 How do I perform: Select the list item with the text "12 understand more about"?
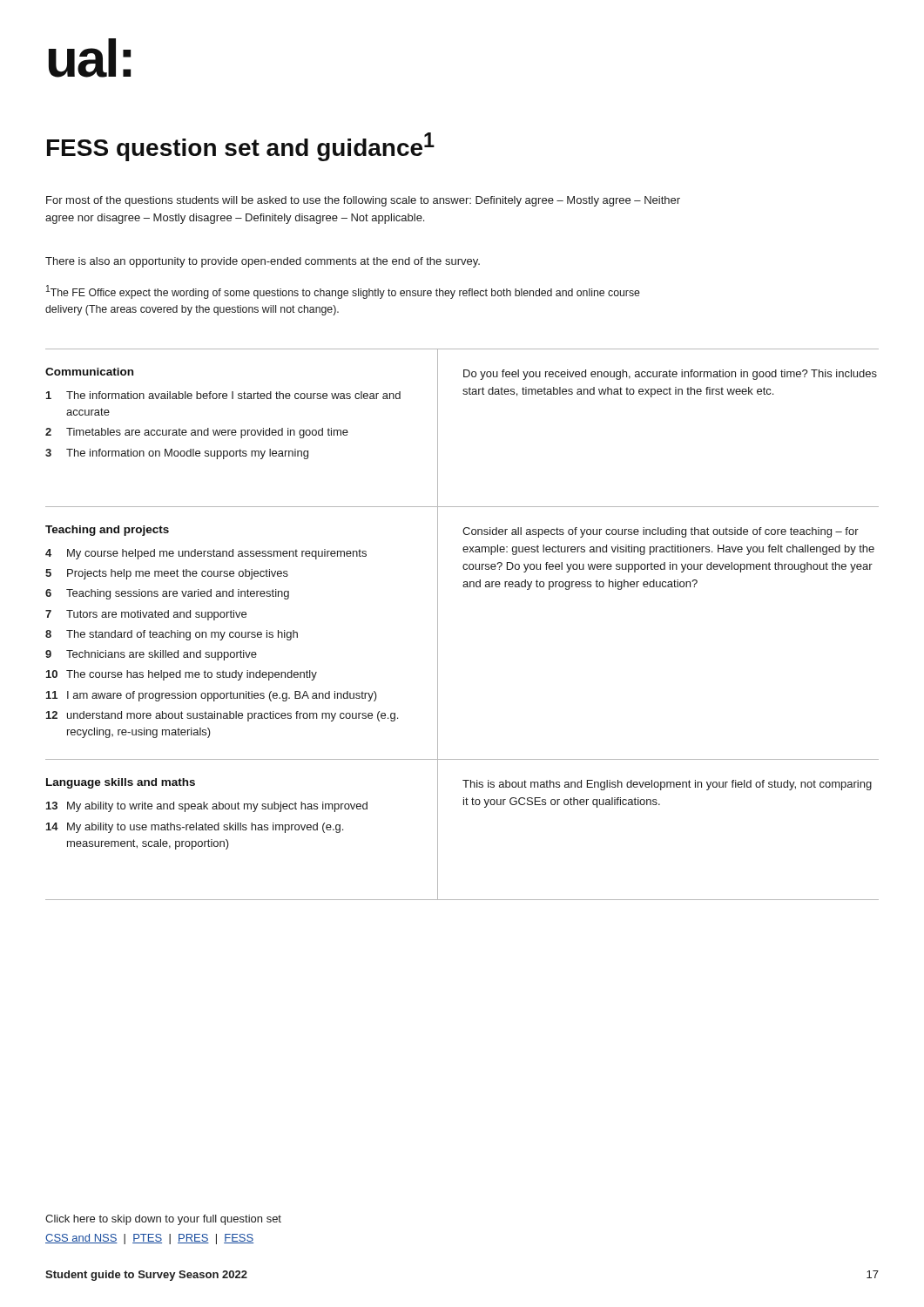[x=233, y=723]
